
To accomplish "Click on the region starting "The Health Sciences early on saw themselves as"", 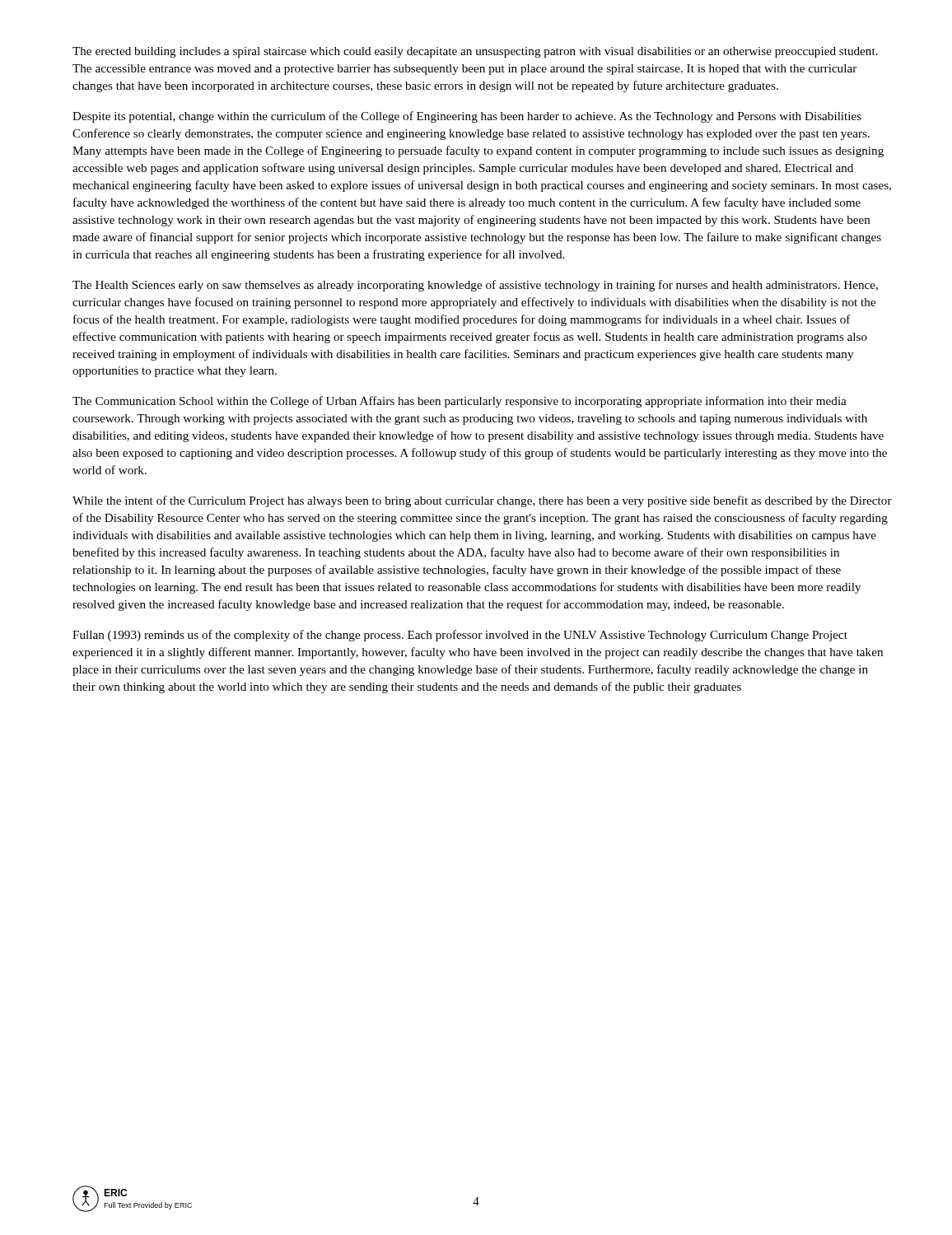I will pos(476,327).
